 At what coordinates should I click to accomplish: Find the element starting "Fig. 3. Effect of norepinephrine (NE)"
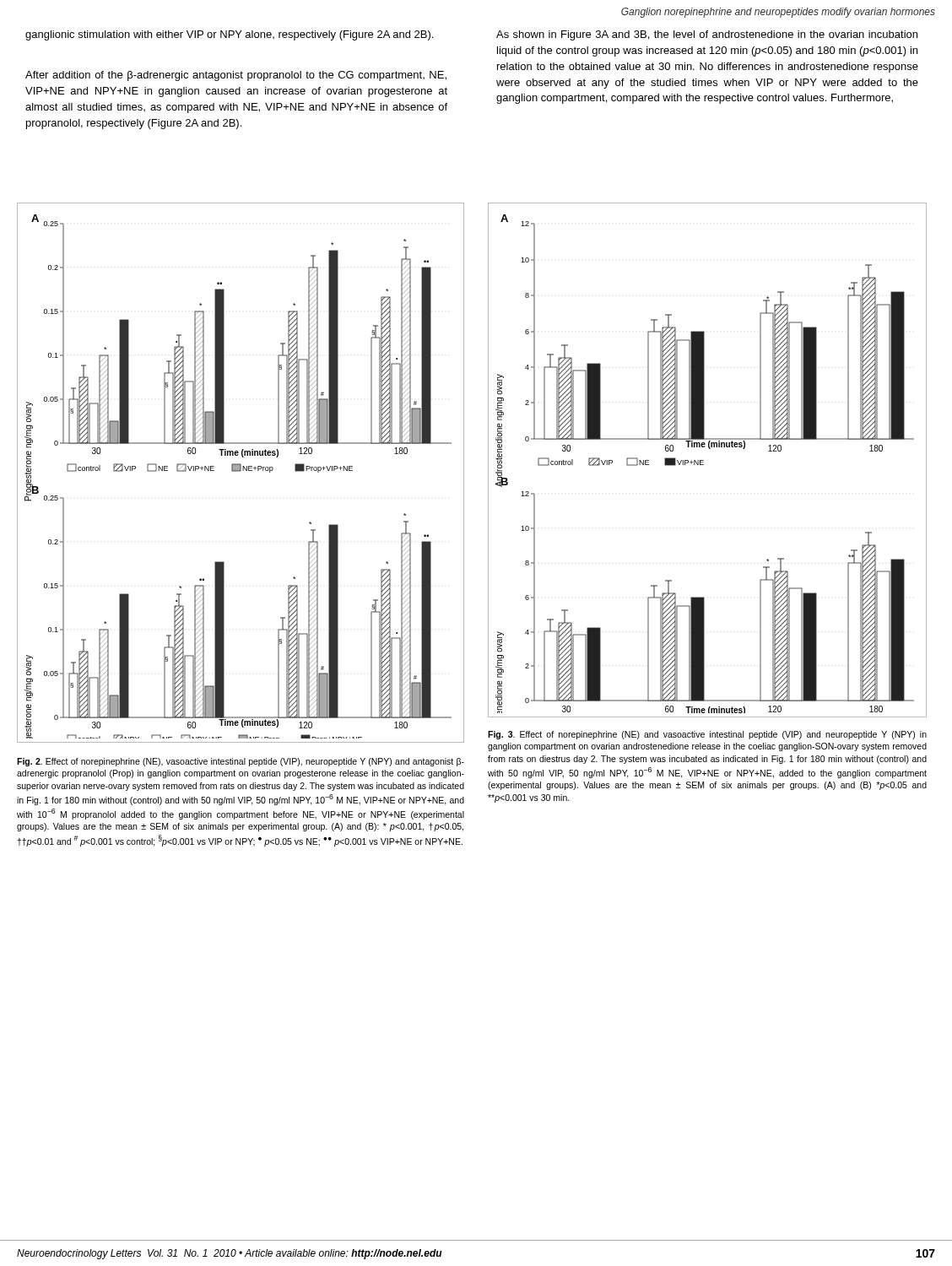click(x=707, y=766)
